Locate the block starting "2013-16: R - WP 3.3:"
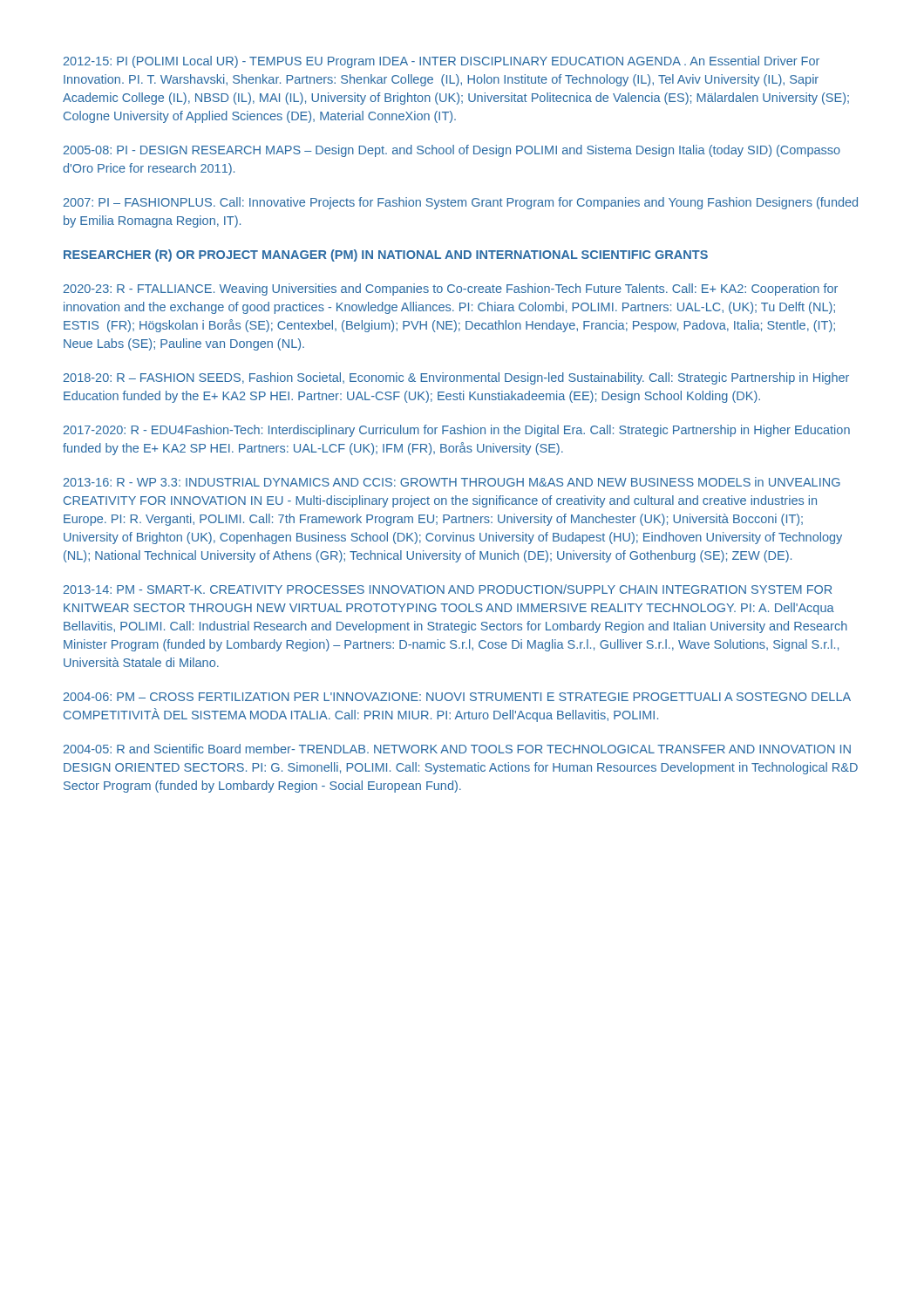The width and height of the screenshot is (924, 1308). coord(453,519)
